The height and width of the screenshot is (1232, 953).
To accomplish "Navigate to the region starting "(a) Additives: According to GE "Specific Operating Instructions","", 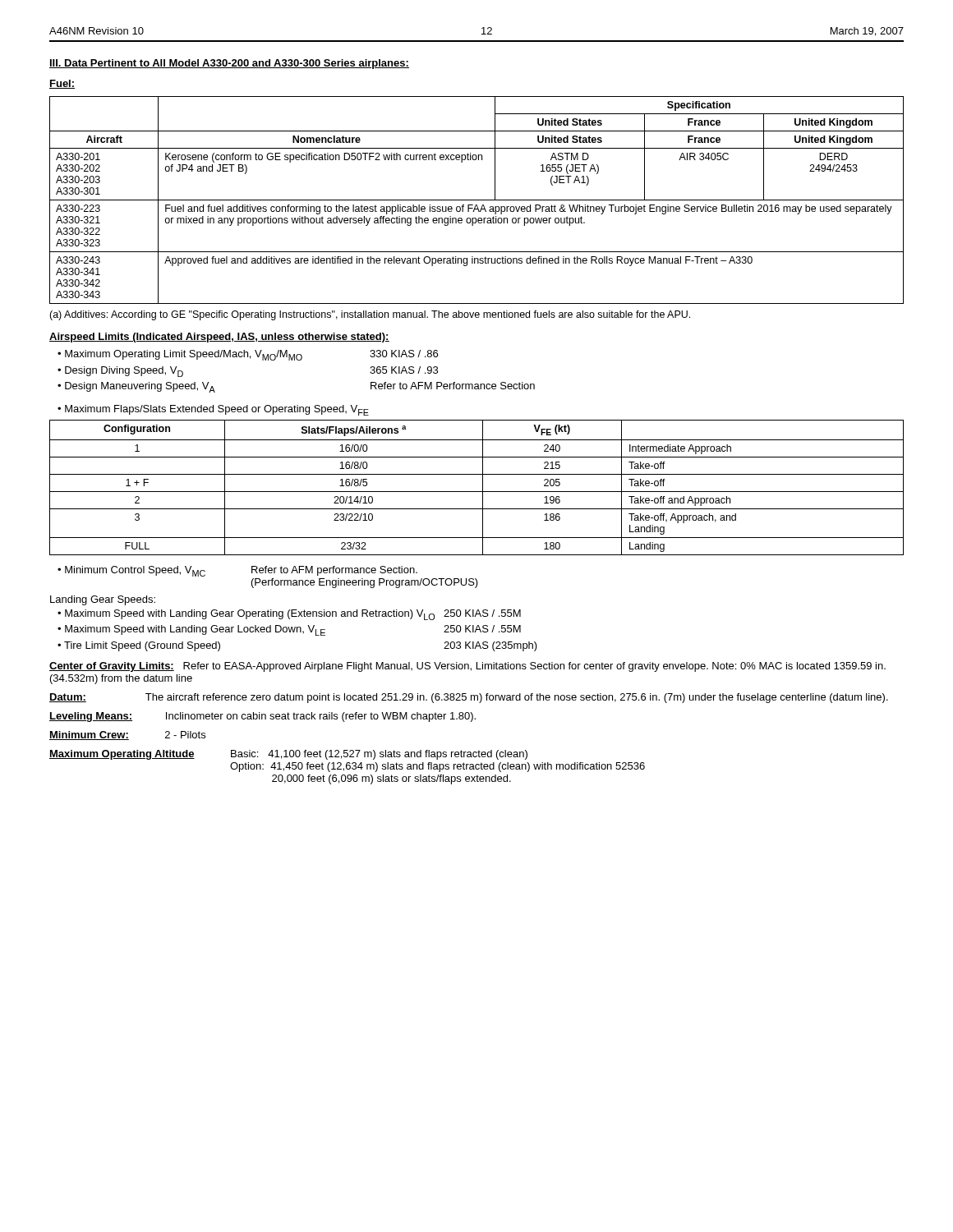I will pos(370,315).
